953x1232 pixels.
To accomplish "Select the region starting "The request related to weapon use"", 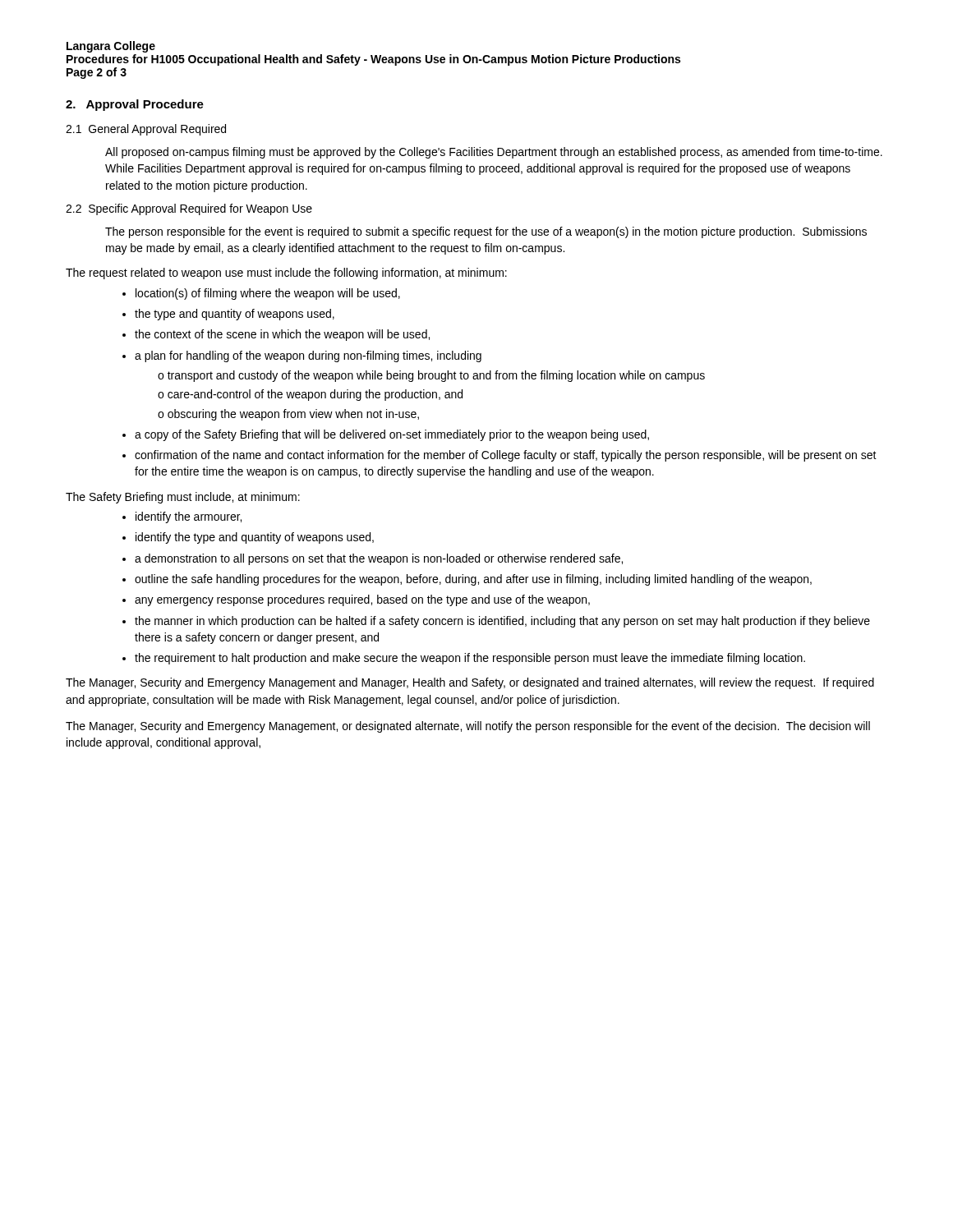I will tap(287, 273).
